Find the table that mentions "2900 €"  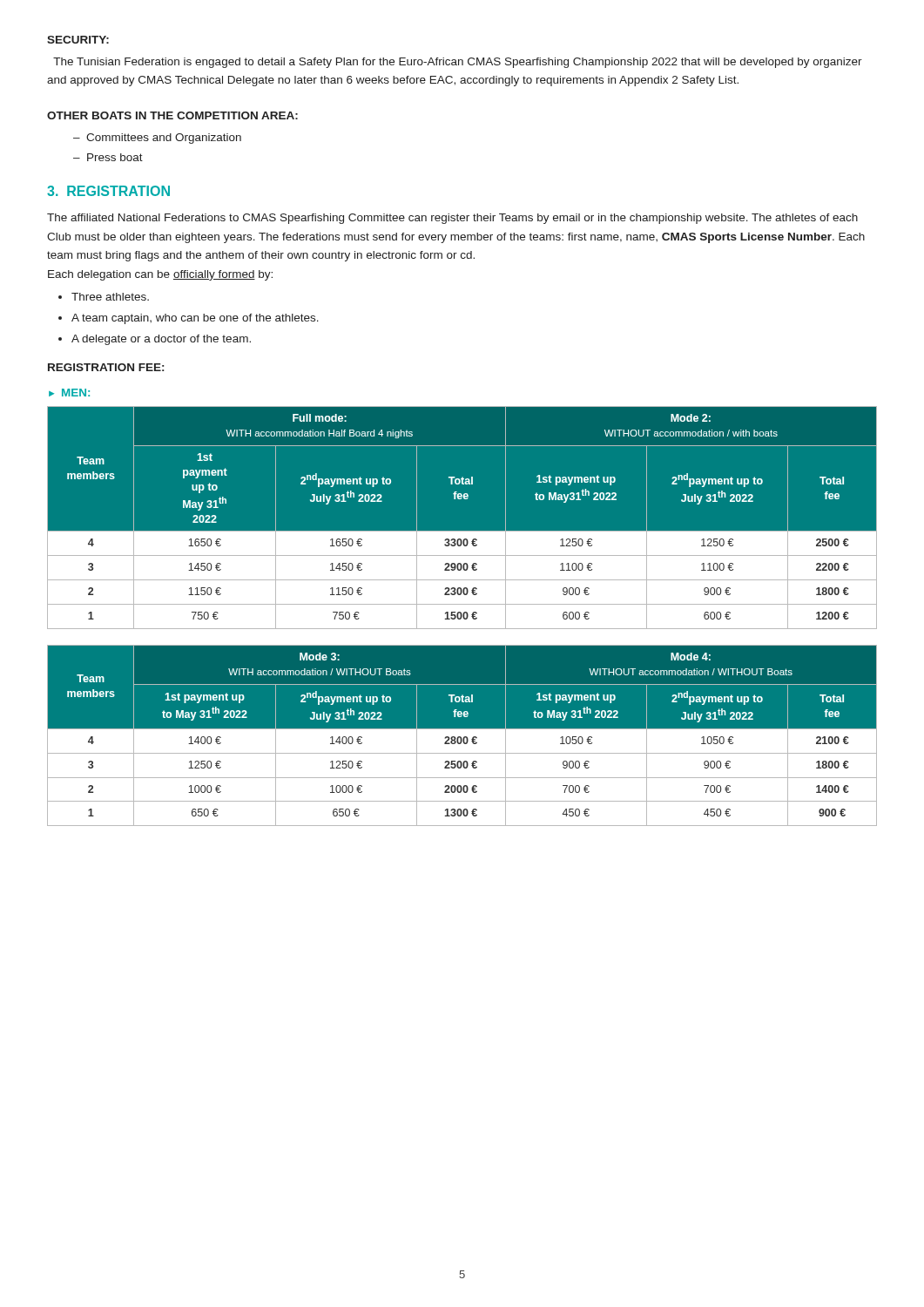click(462, 518)
